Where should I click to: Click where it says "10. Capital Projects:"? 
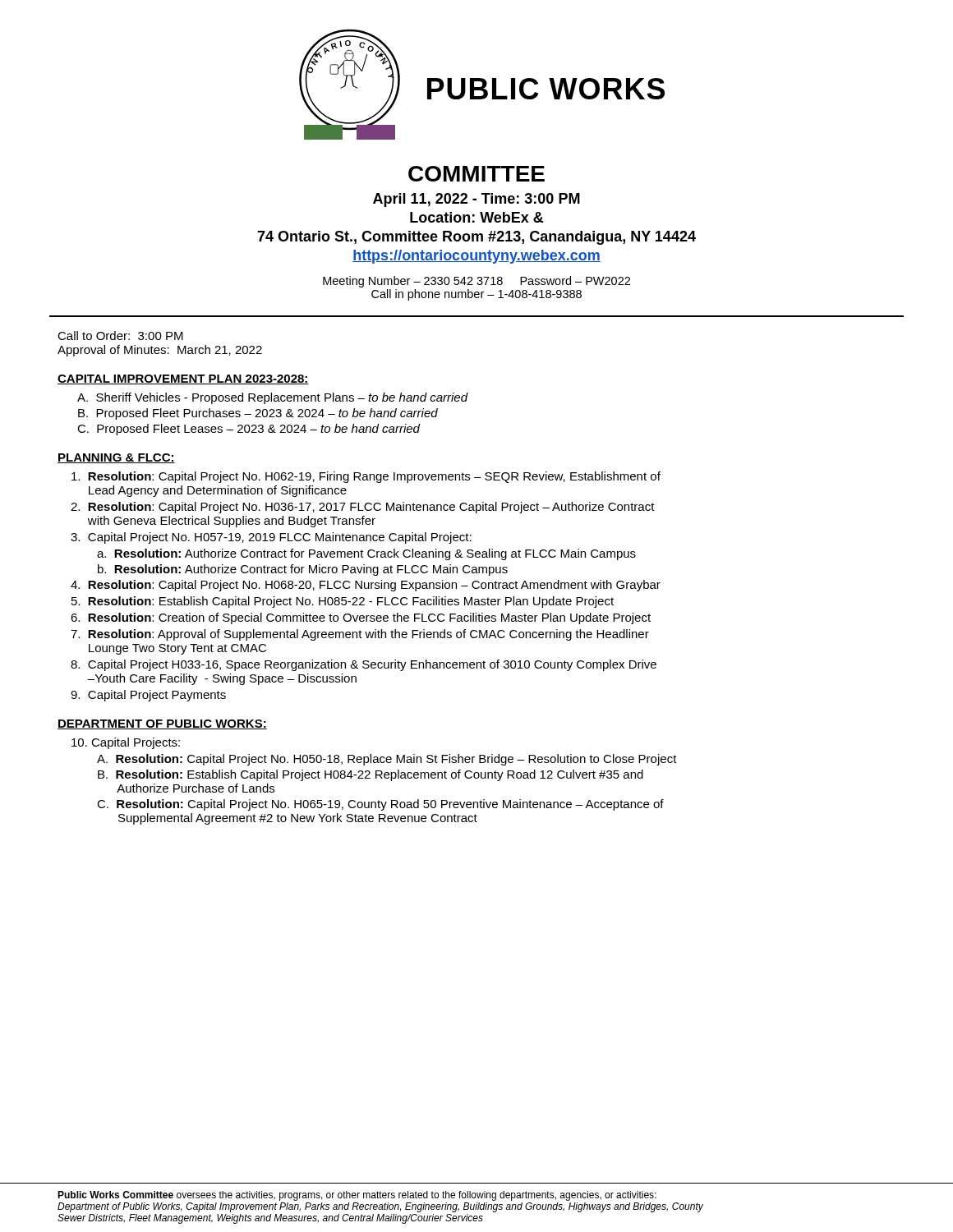(126, 742)
